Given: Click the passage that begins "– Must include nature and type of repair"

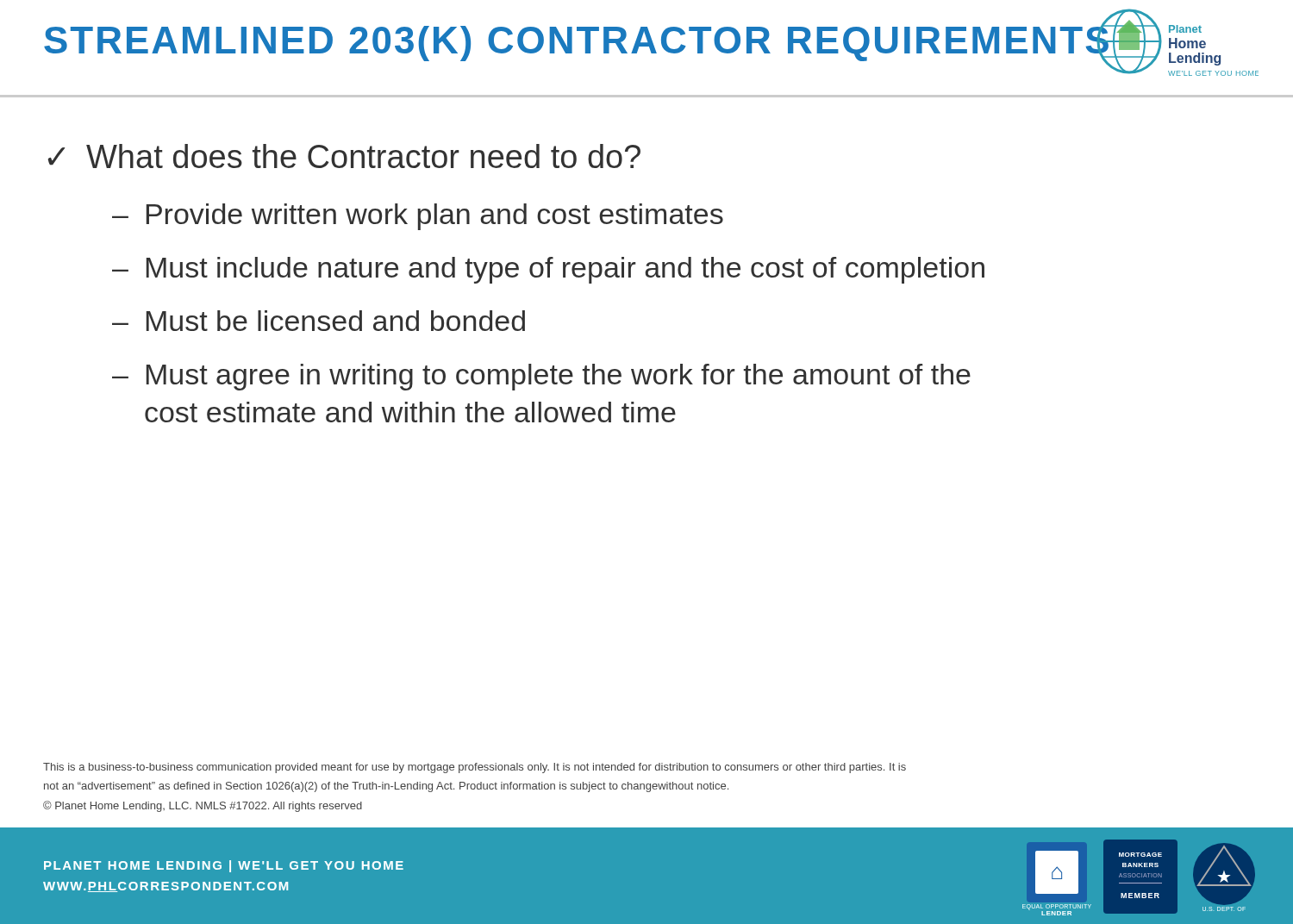Looking at the screenshot, I should [549, 267].
